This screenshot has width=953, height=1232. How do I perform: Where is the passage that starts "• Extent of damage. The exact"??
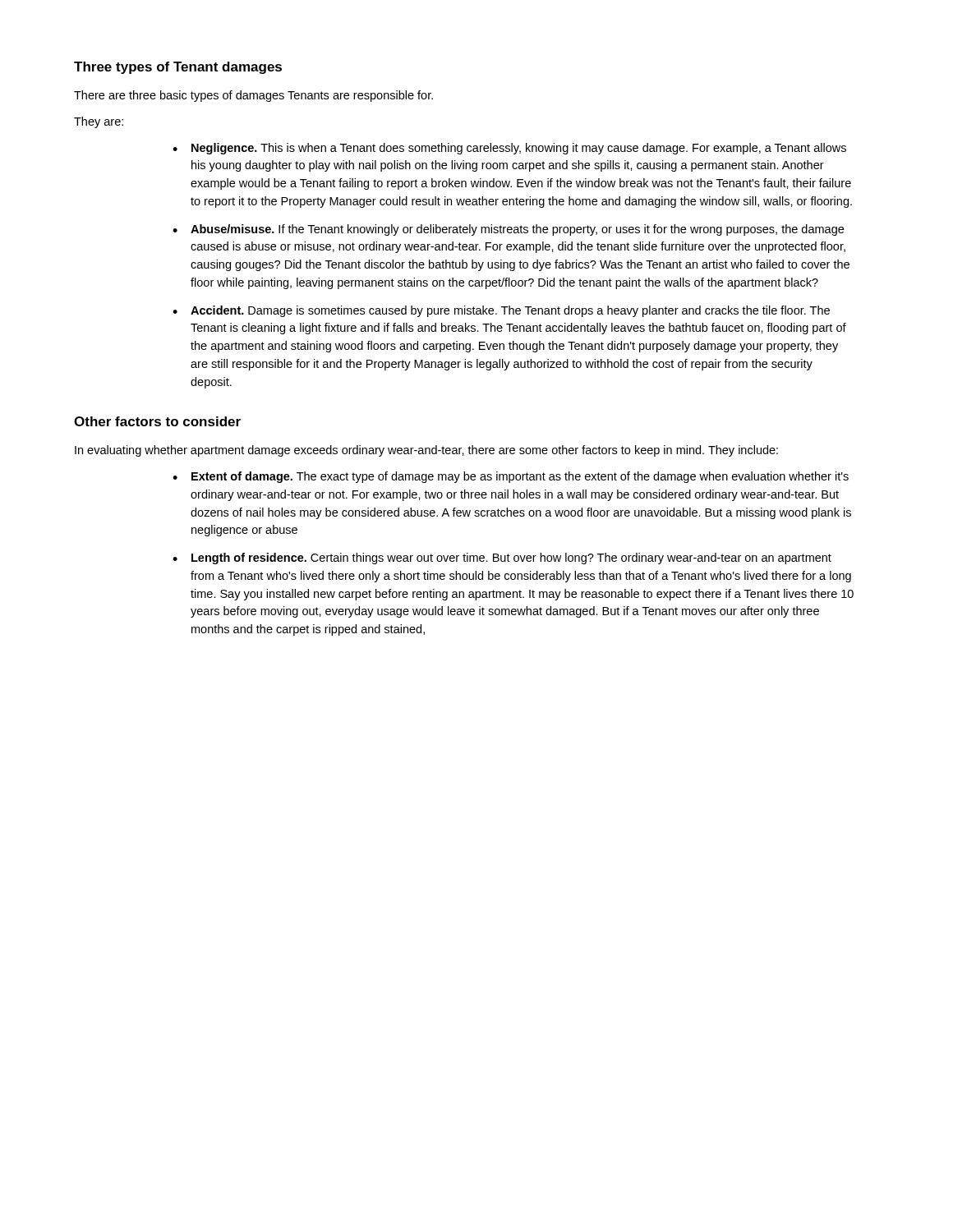[513, 504]
